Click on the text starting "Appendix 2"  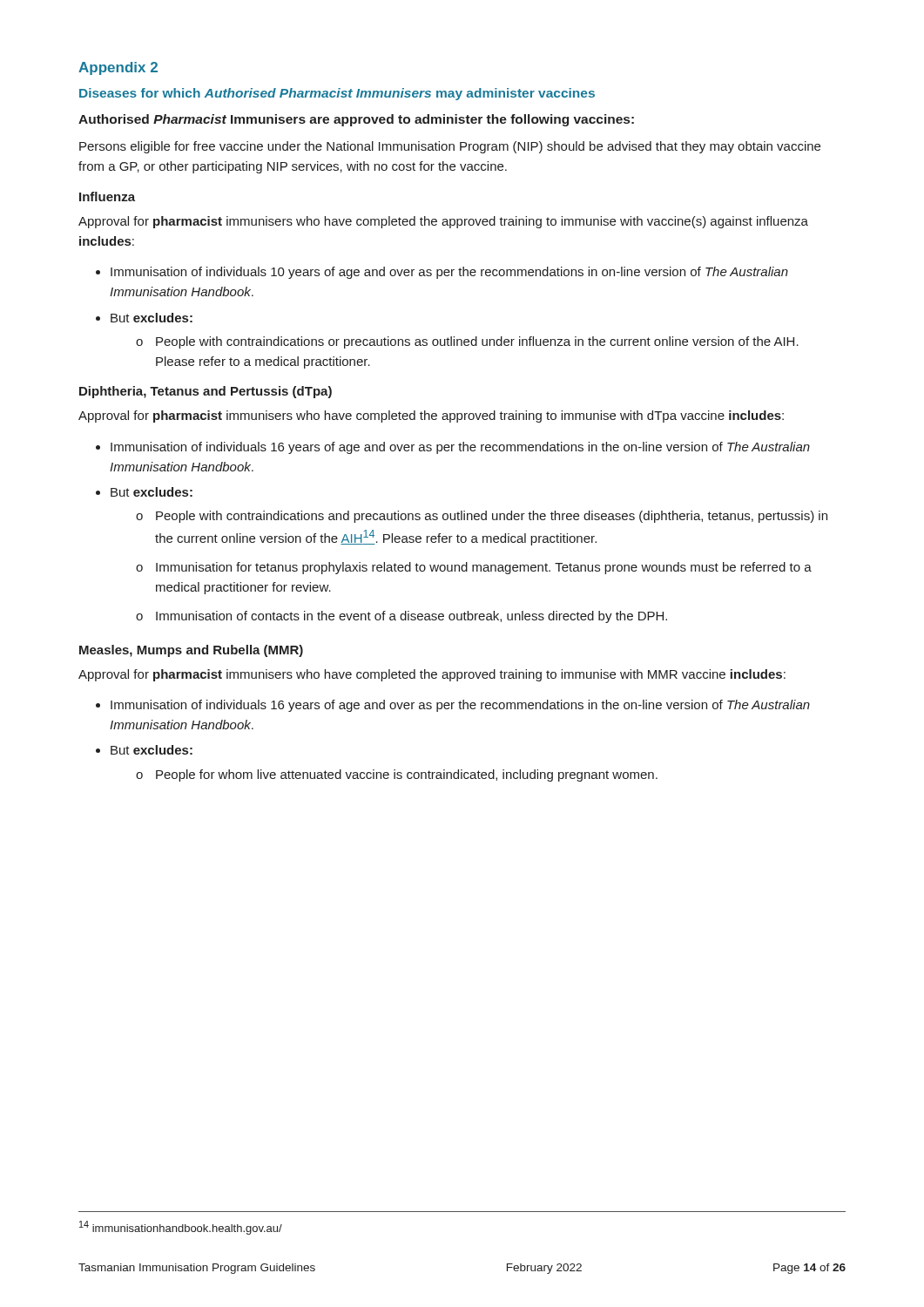[x=118, y=68]
